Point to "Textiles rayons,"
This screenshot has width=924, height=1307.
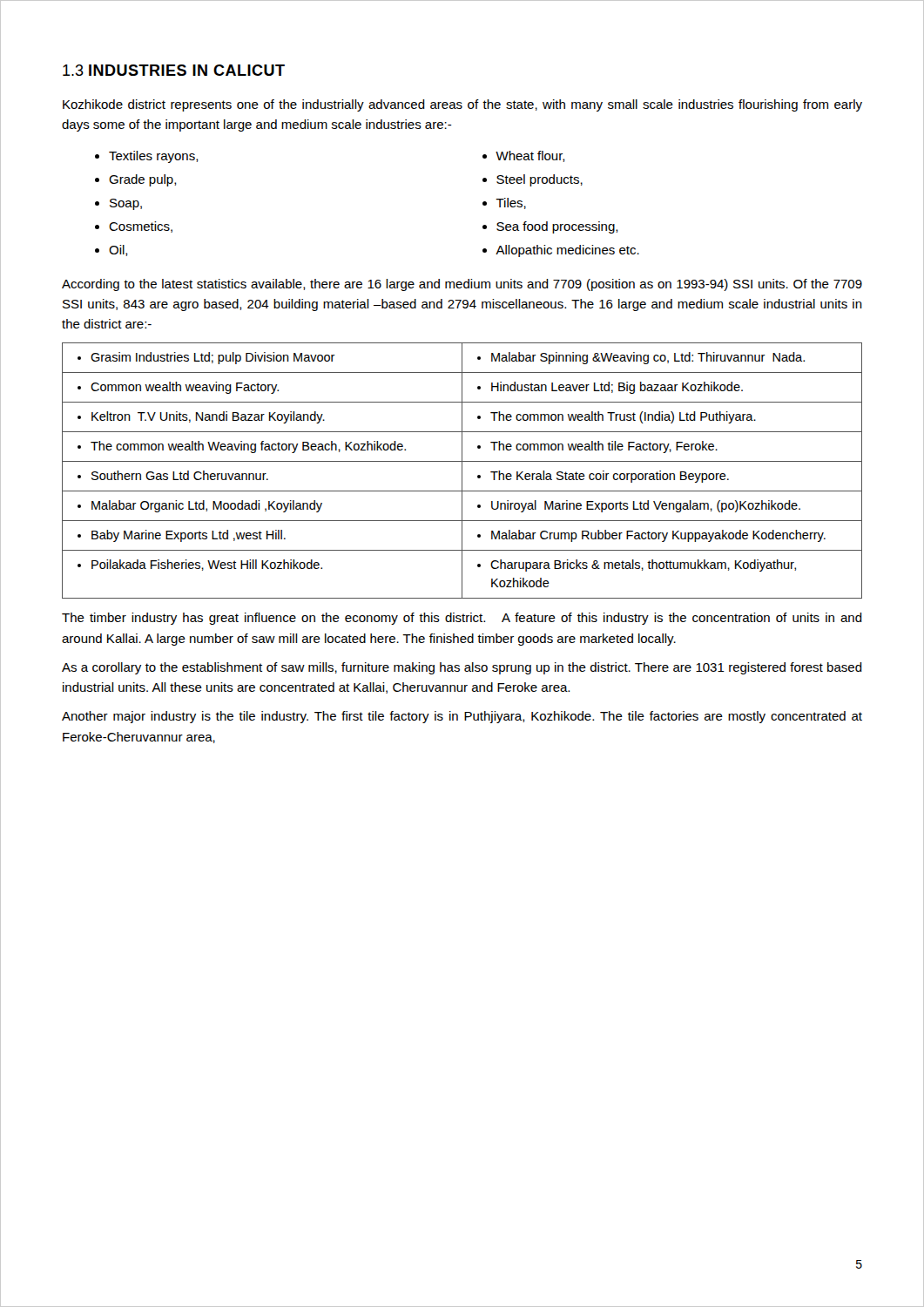click(154, 155)
